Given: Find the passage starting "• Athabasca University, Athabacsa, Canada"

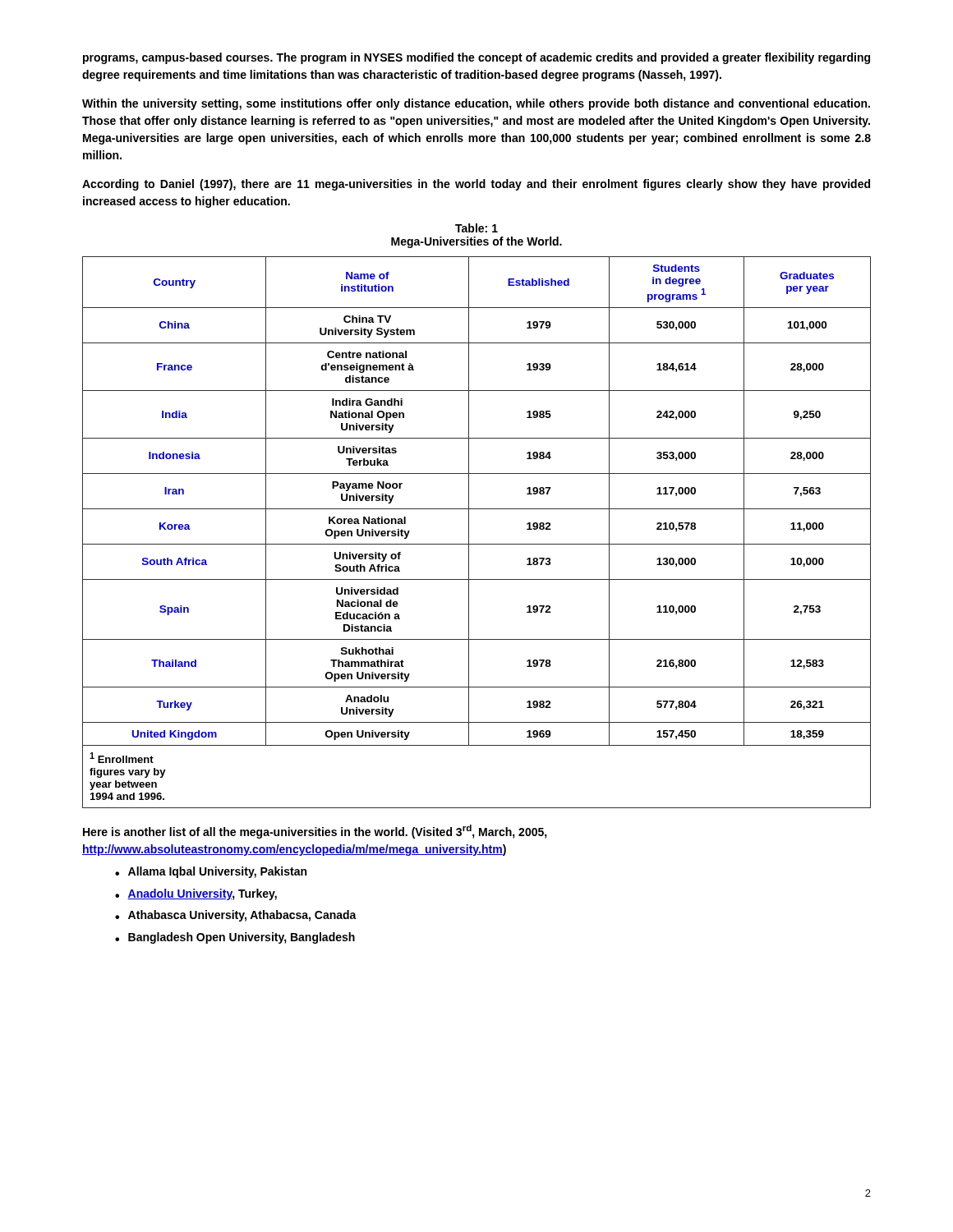Looking at the screenshot, I should 236,918.
